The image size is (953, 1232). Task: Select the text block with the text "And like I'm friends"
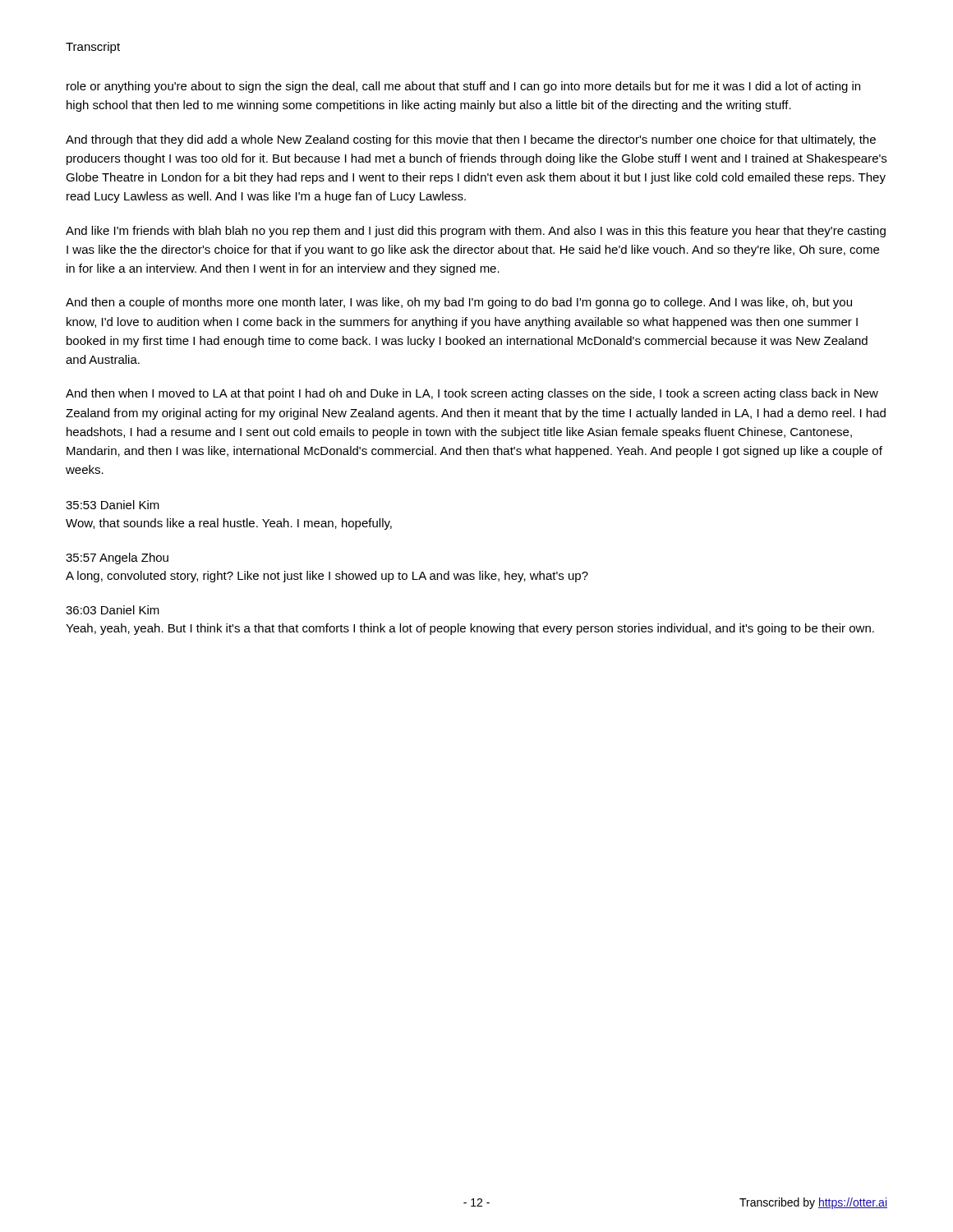tap(476, 249)
